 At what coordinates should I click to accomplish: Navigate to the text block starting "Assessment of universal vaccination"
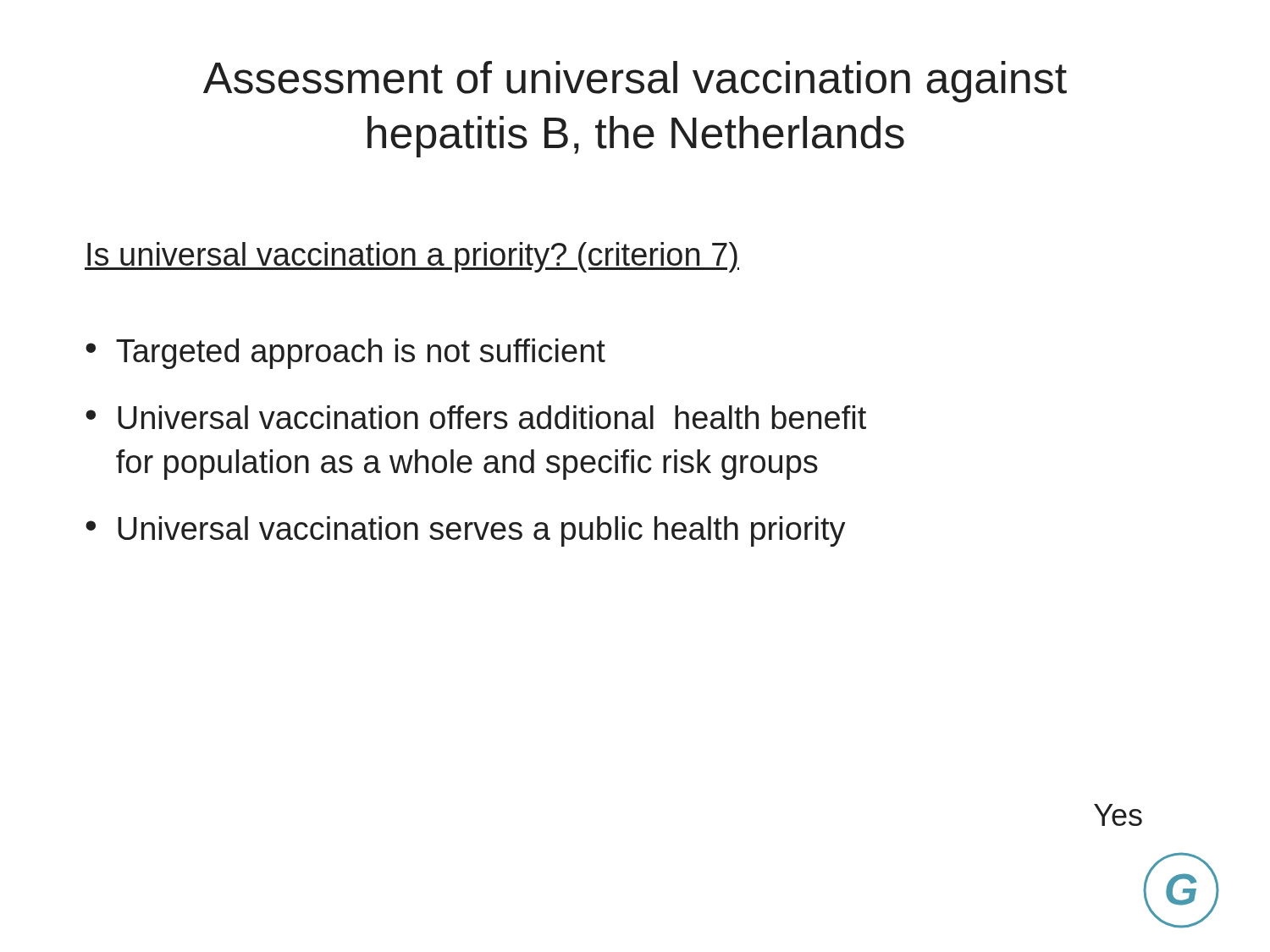pyautogui.click(x=635, y=105)
